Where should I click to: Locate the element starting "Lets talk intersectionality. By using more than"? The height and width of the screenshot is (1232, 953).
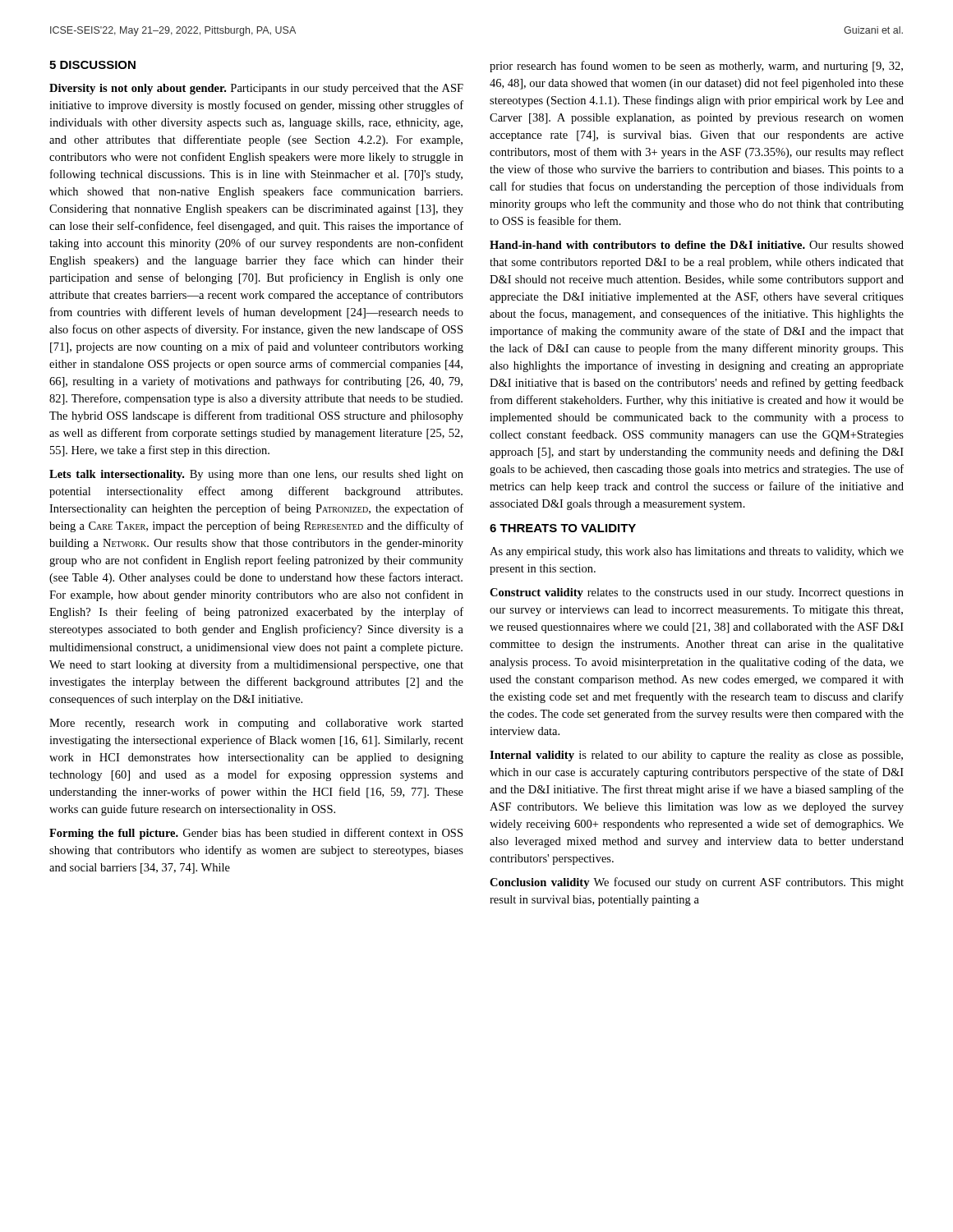coord(256,587)
